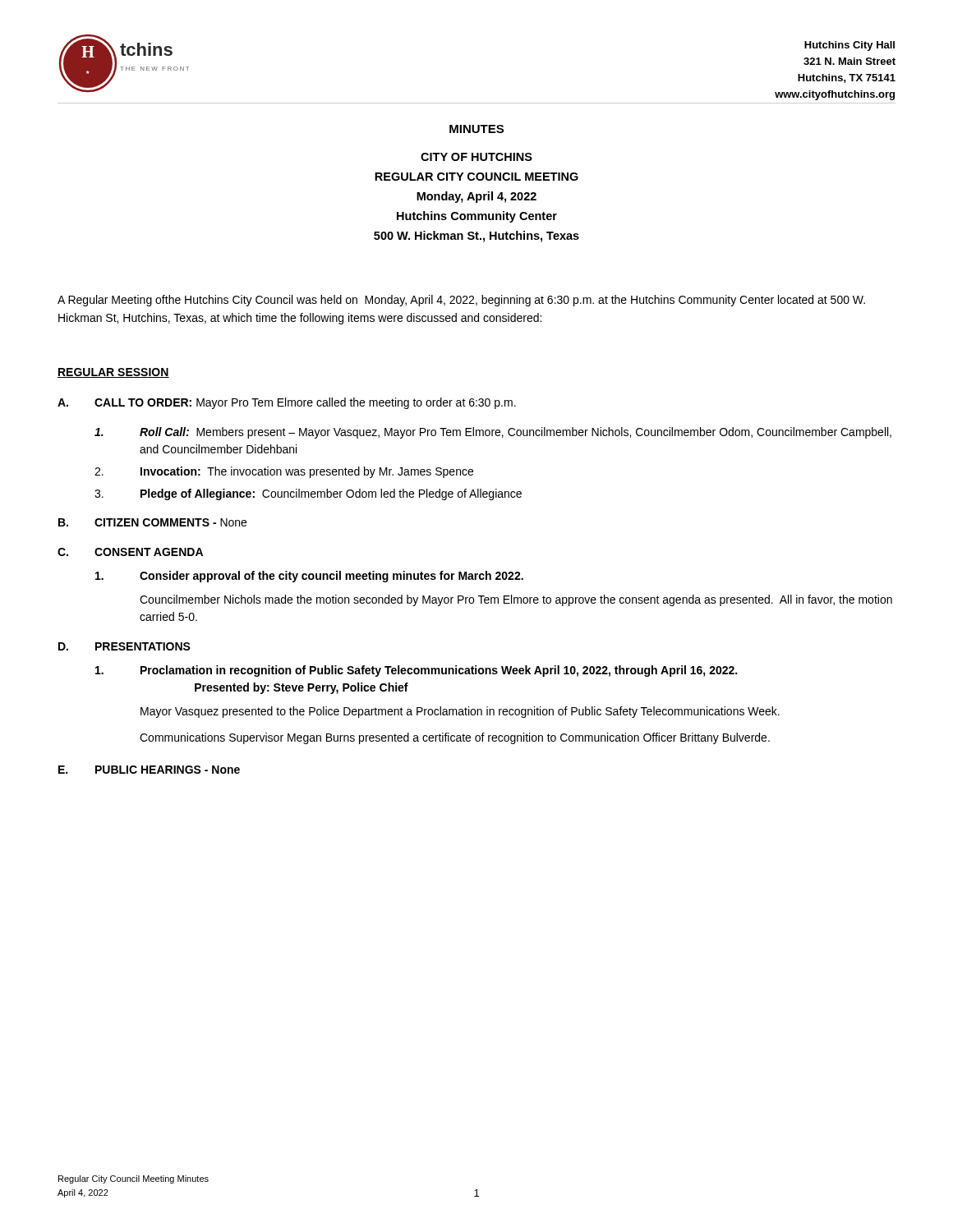Screen dimensions: 1232x953
Task: Click the passage that begins "A. CALL TO ORDER: Mayor Pro"
Action: [476, 403]
